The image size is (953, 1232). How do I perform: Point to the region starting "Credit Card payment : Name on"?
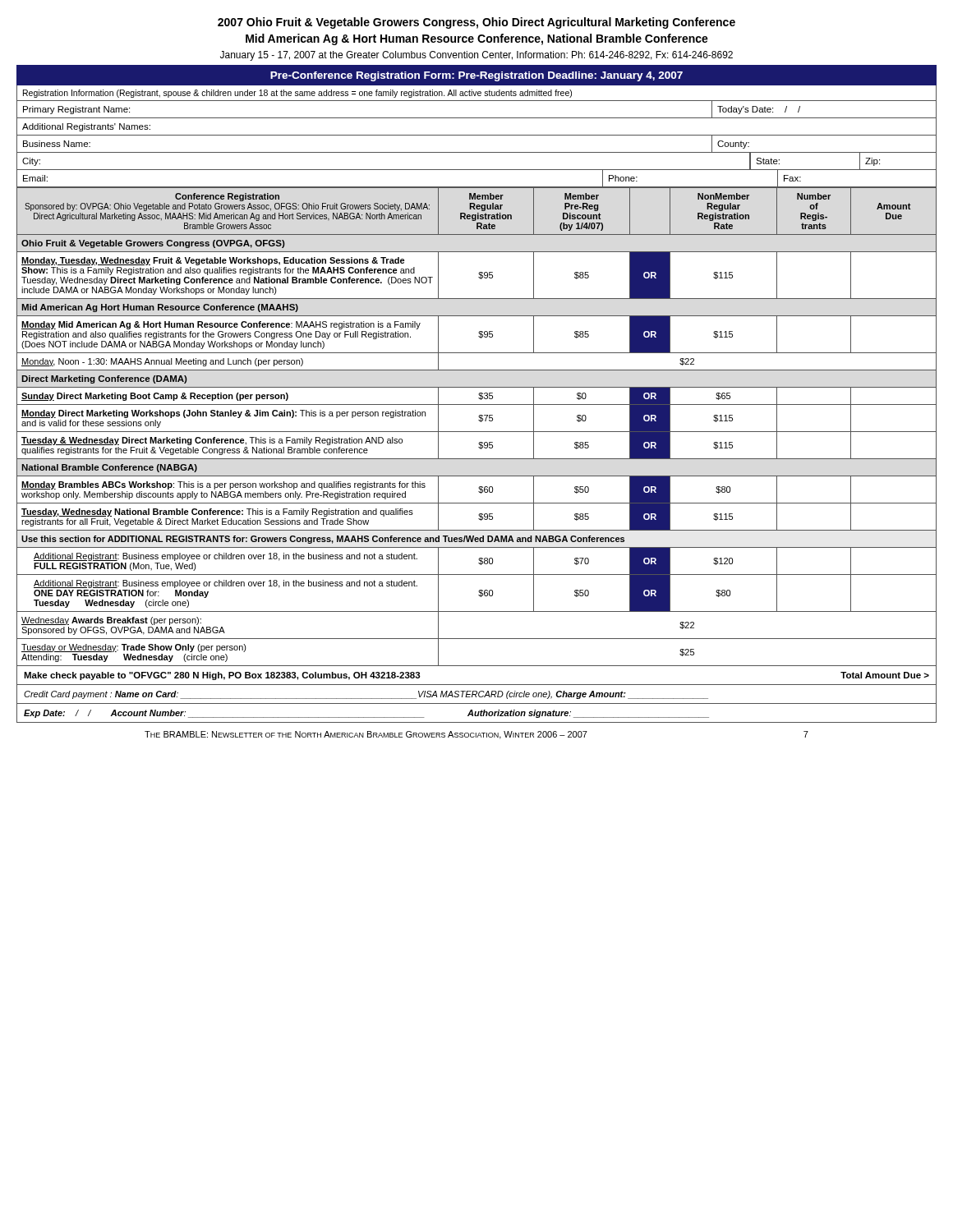tap(366, 694)
